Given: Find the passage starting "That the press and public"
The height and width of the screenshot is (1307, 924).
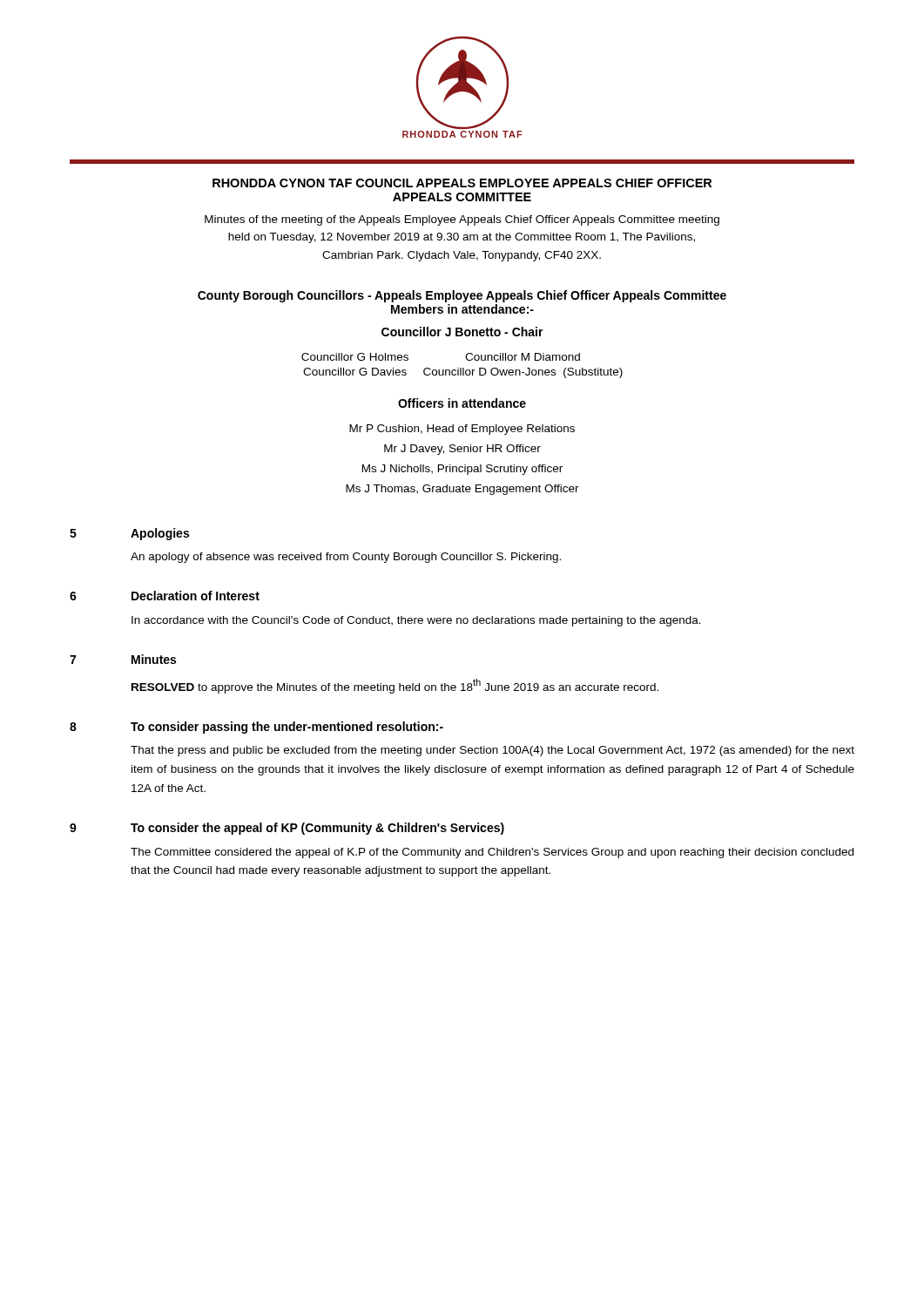Looking at the screenshot, I should point(492,769).
